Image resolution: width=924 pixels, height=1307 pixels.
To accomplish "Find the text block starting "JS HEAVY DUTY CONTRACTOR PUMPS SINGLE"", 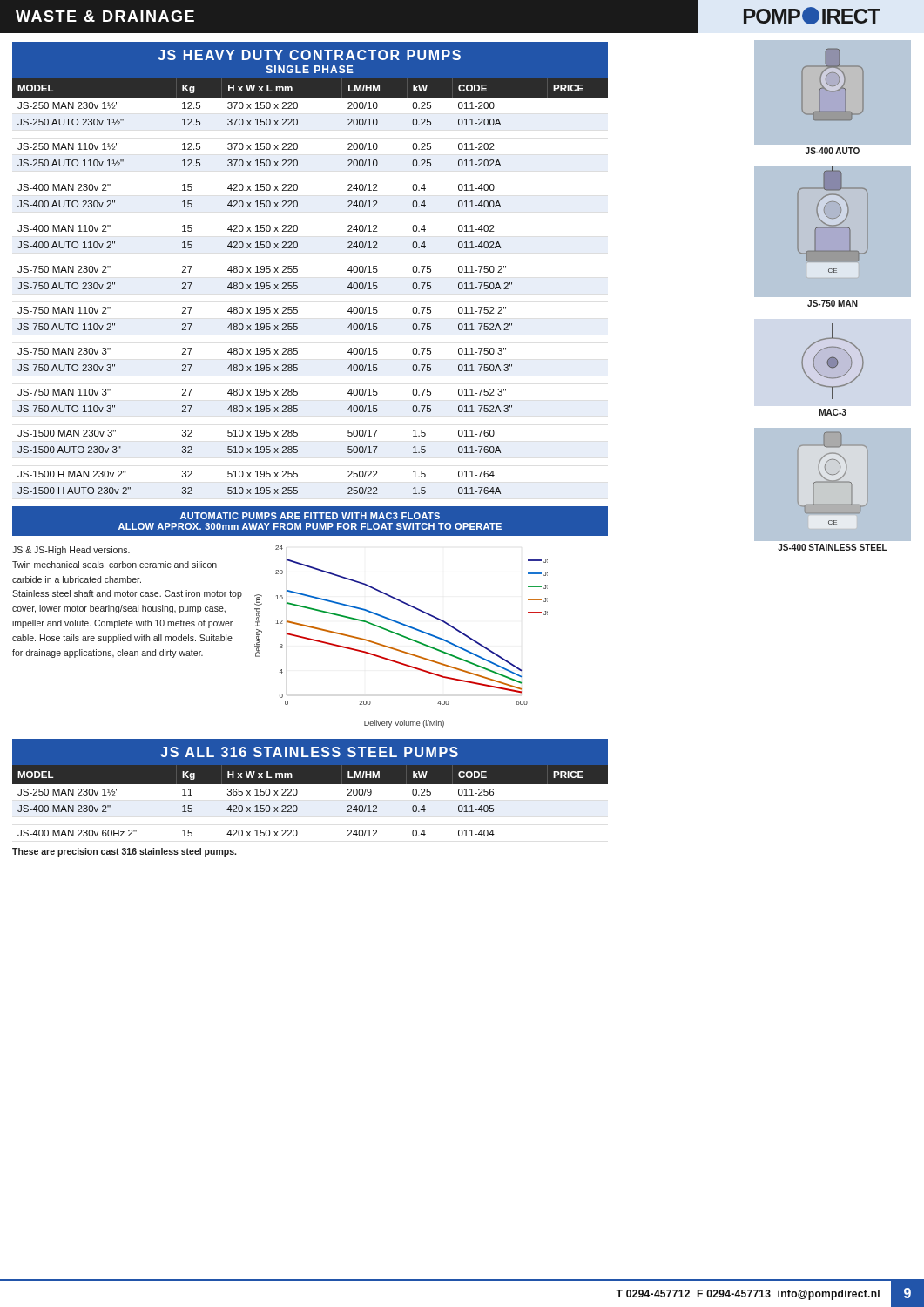I will point(310,60).
